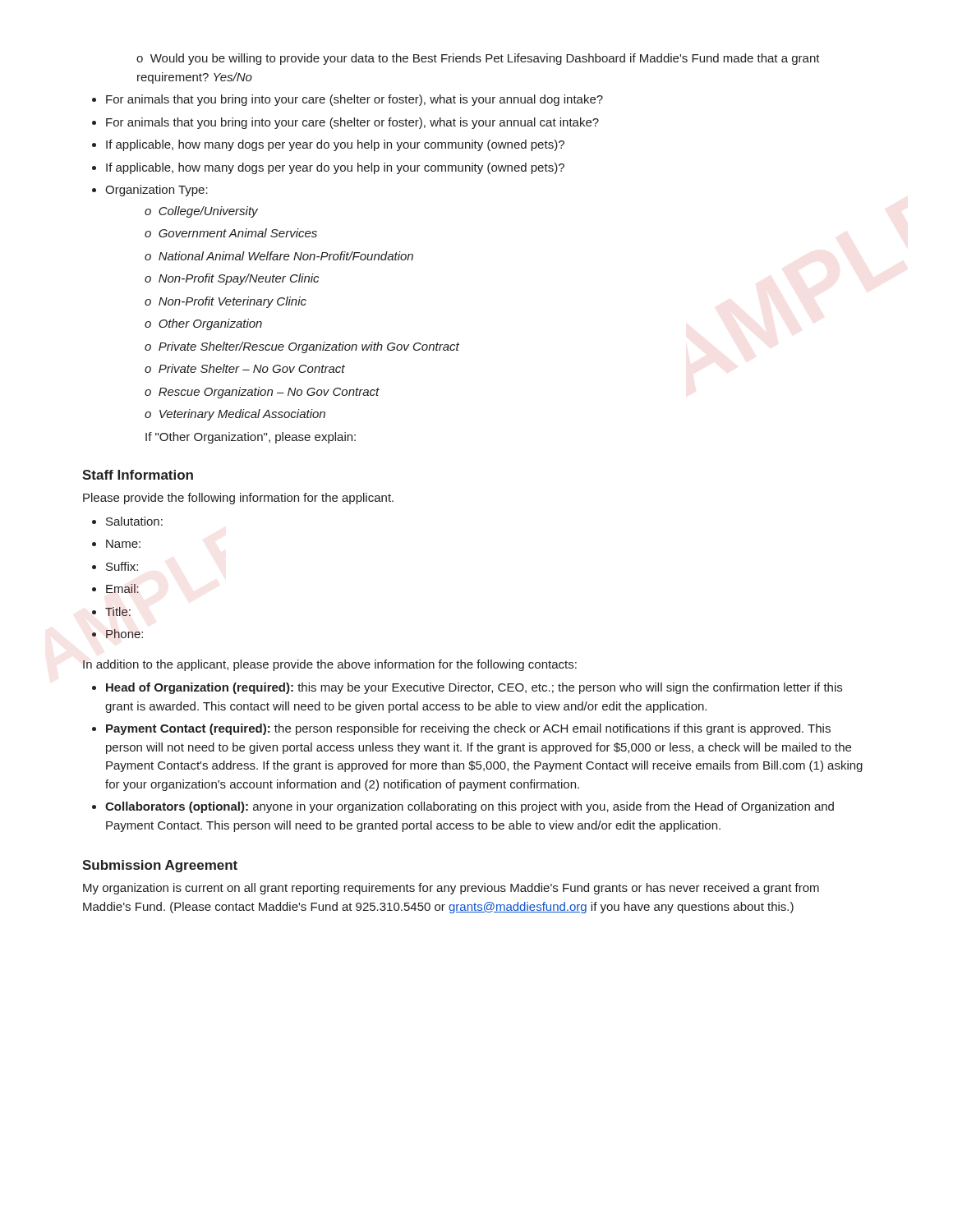Click the passage that begins "My organization is current on all grant"
The width and height of the screenshot is (953, 1232).
[x=451, y=897]
